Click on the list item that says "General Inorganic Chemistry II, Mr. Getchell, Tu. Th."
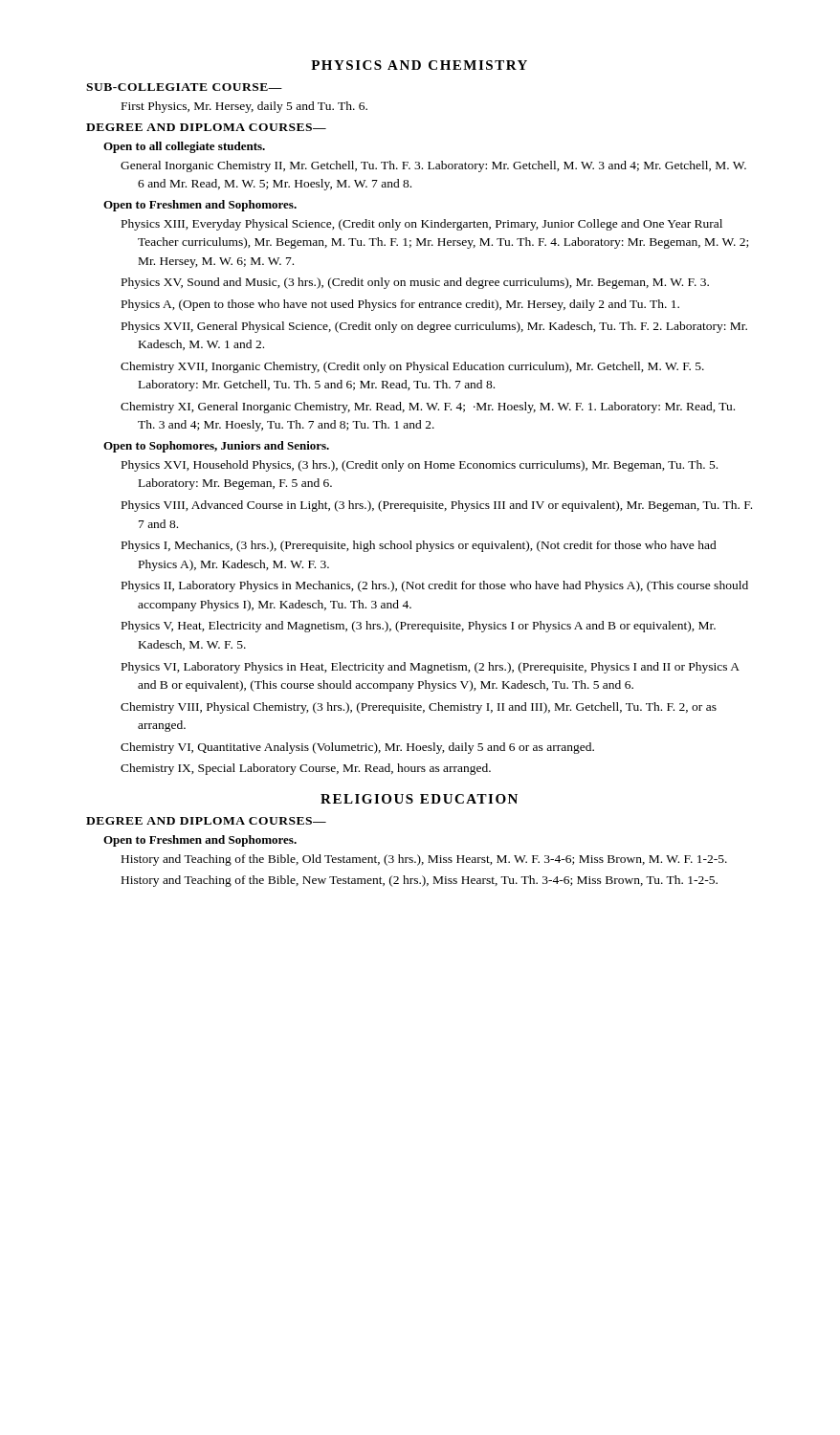 [x=434, y=174]
